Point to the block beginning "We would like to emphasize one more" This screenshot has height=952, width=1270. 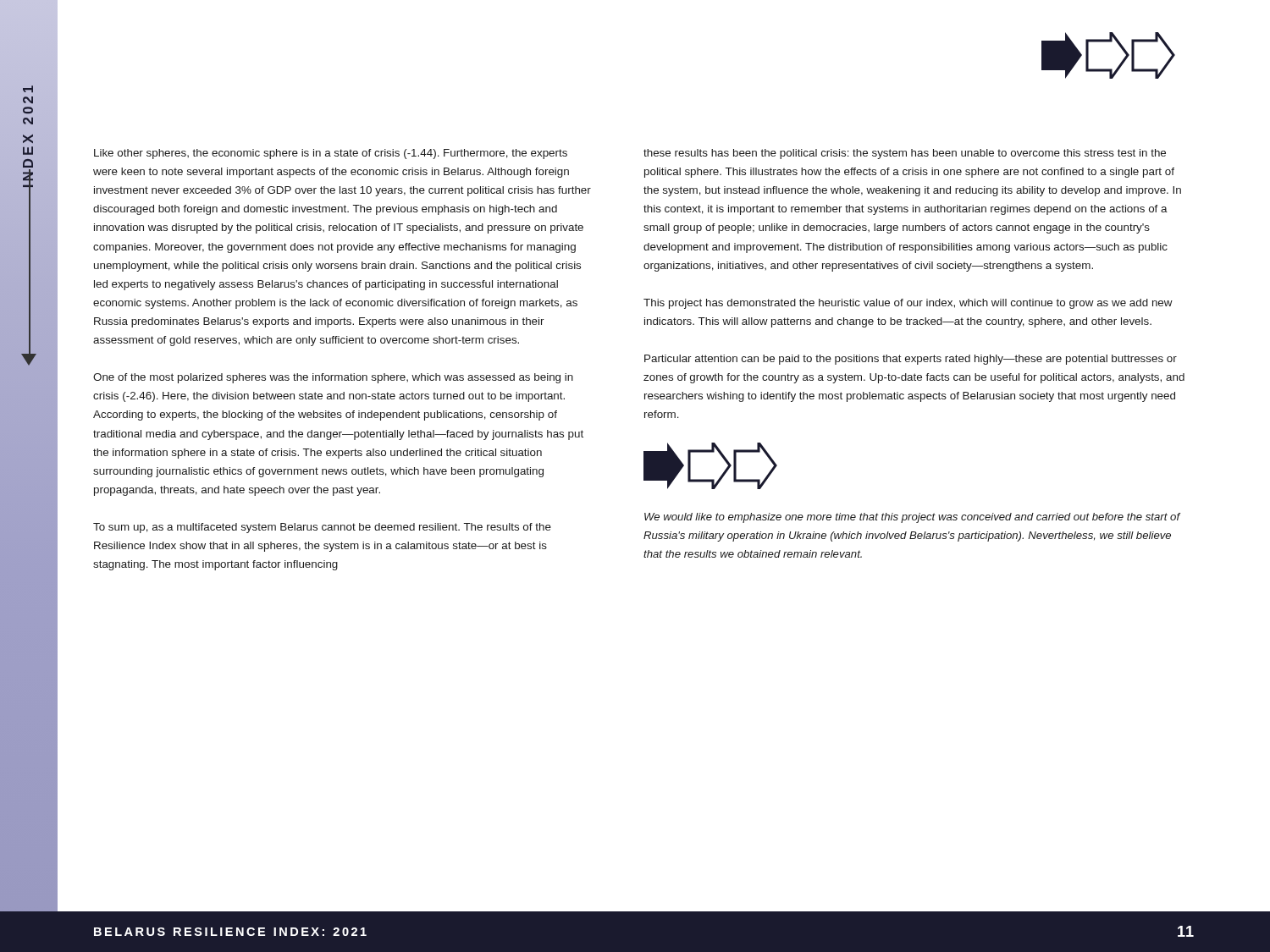911,535
